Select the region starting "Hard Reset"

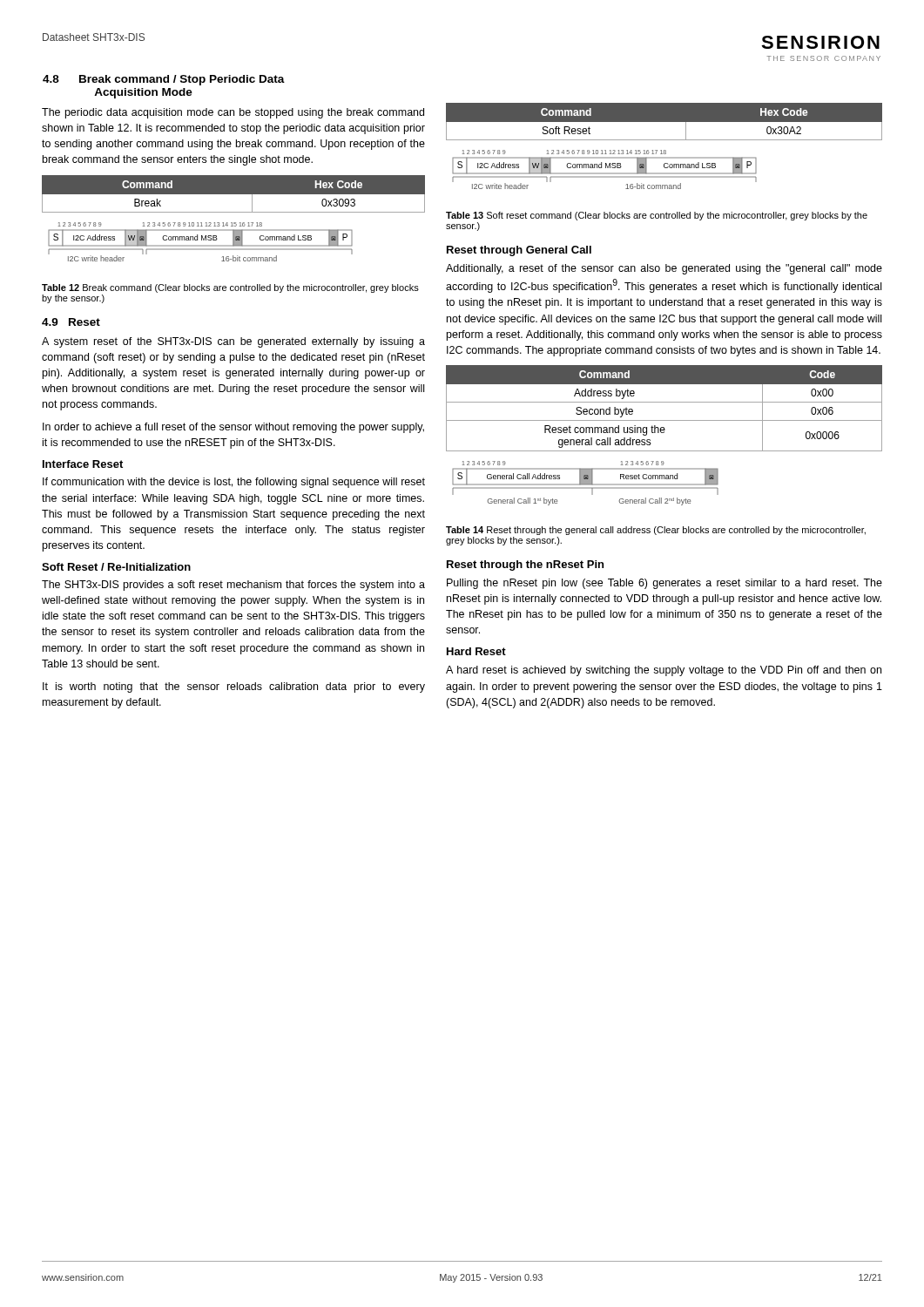click(476, 652)
